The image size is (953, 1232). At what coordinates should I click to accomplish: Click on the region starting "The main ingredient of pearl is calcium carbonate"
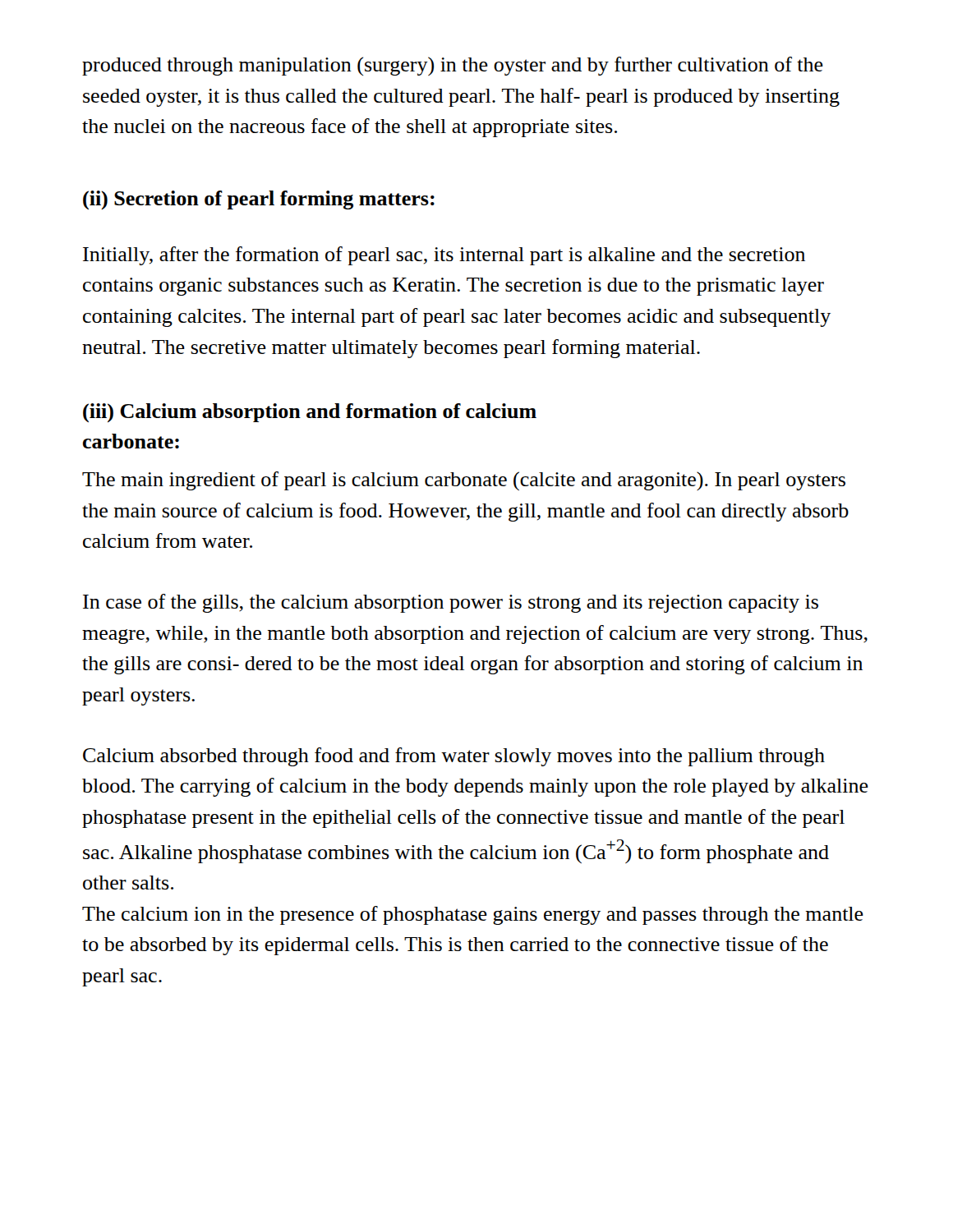pyautogui.click(x=465, y=510)
